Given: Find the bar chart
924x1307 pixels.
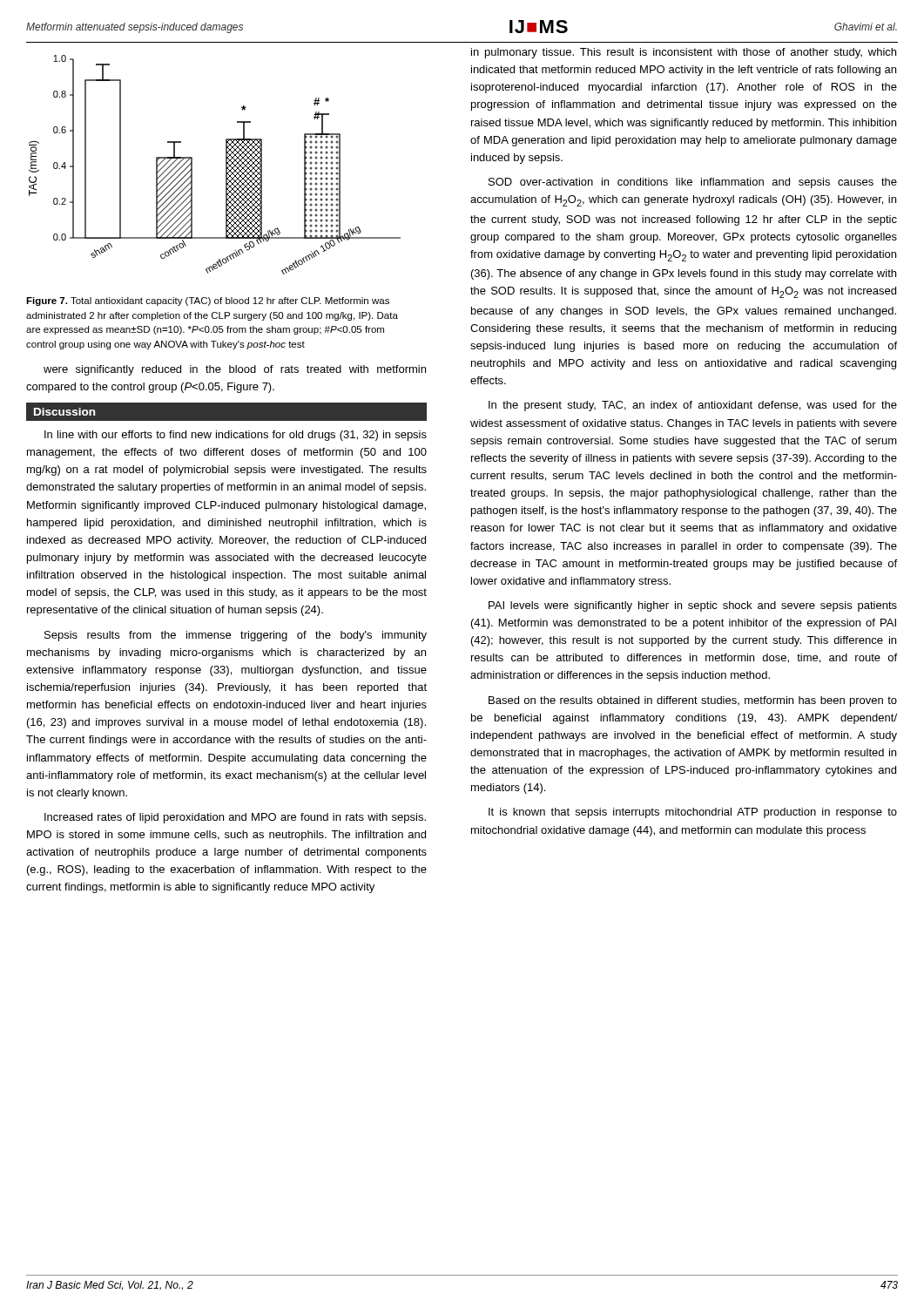Looking at the screenshot, I should [x=226, y=170].
